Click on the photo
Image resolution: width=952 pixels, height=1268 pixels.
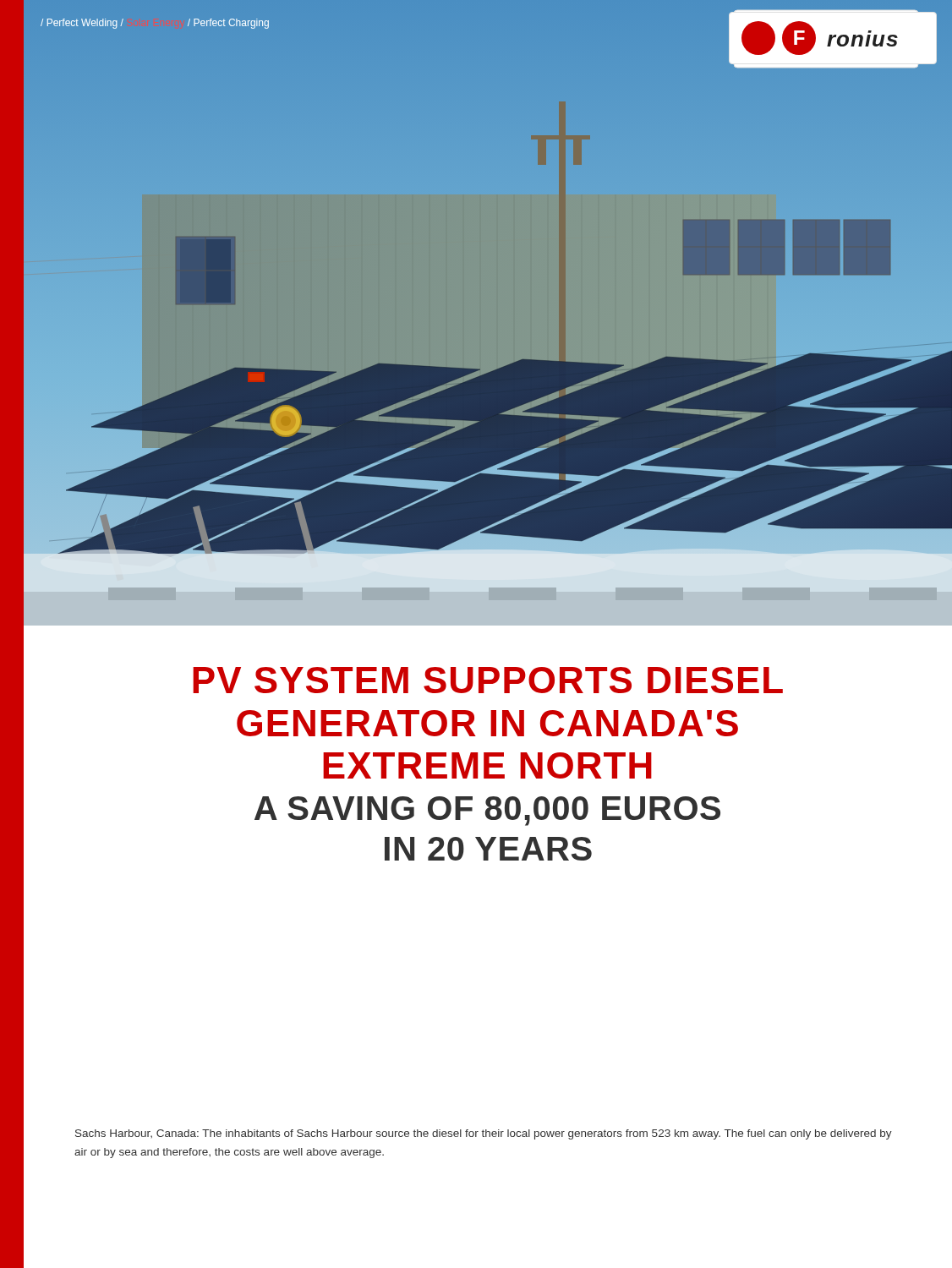click(488, 313)
